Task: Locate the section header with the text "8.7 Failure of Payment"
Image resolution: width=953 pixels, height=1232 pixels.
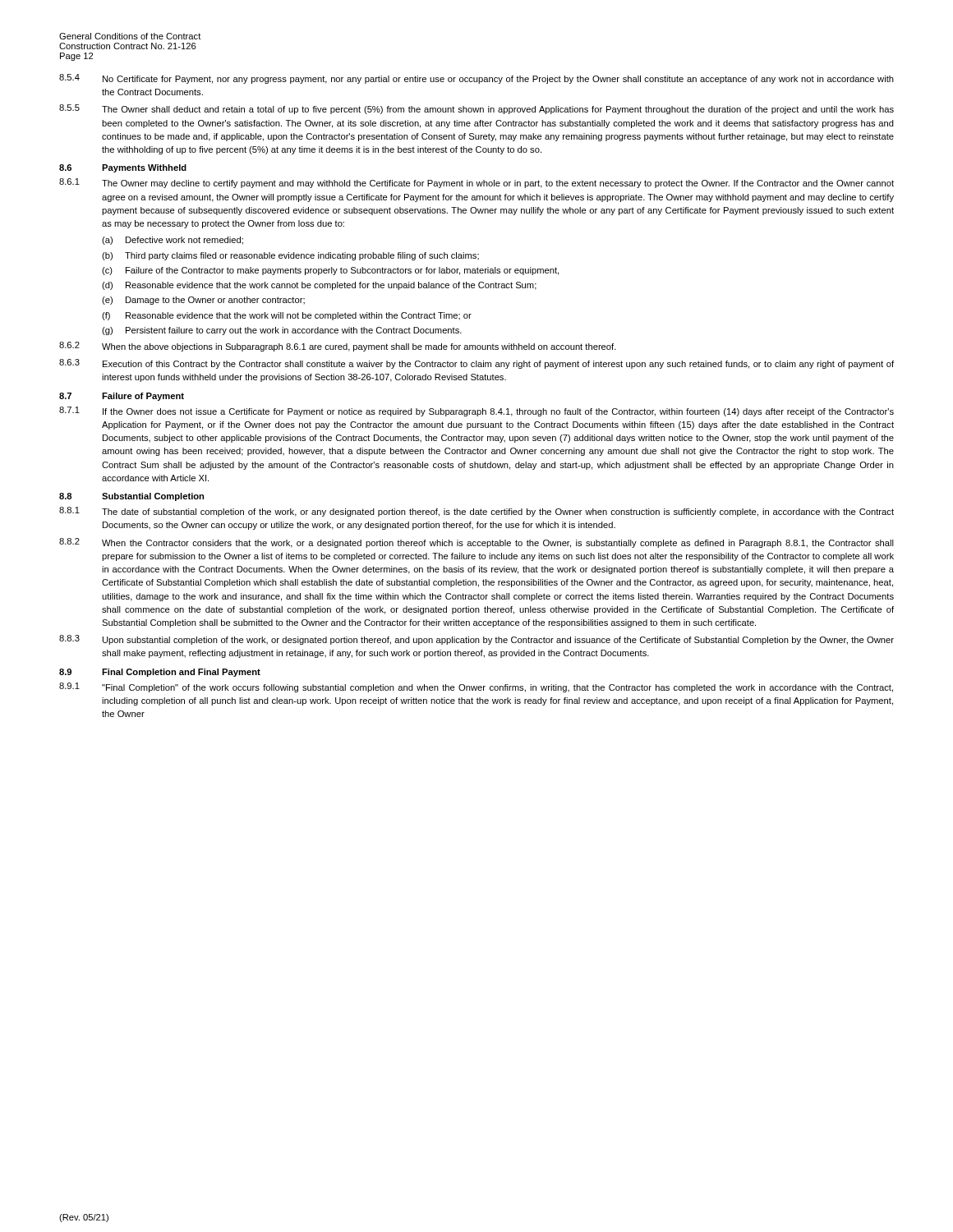Action: click(122, 396)
